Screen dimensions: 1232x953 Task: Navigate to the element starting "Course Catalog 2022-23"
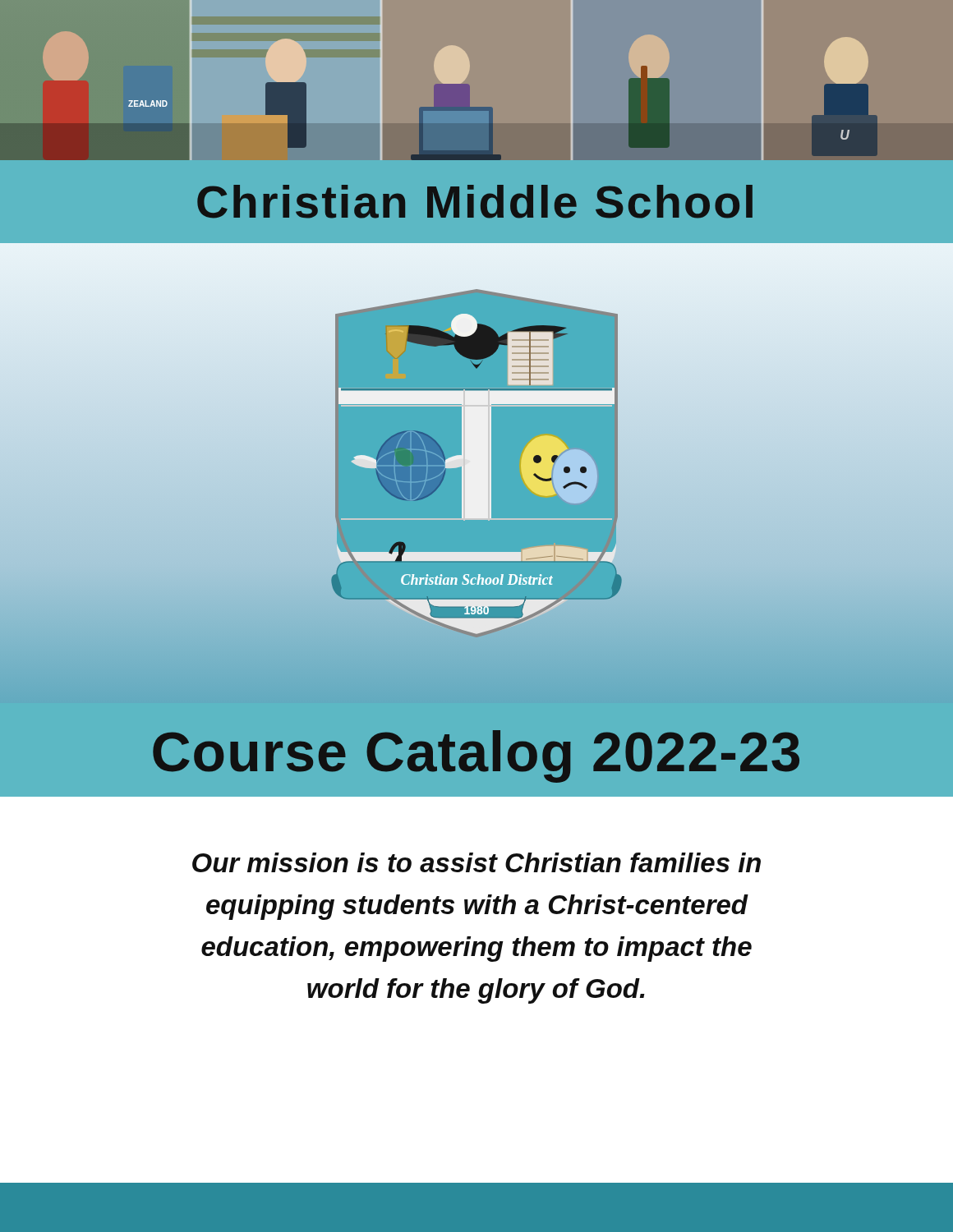point(476,752)
